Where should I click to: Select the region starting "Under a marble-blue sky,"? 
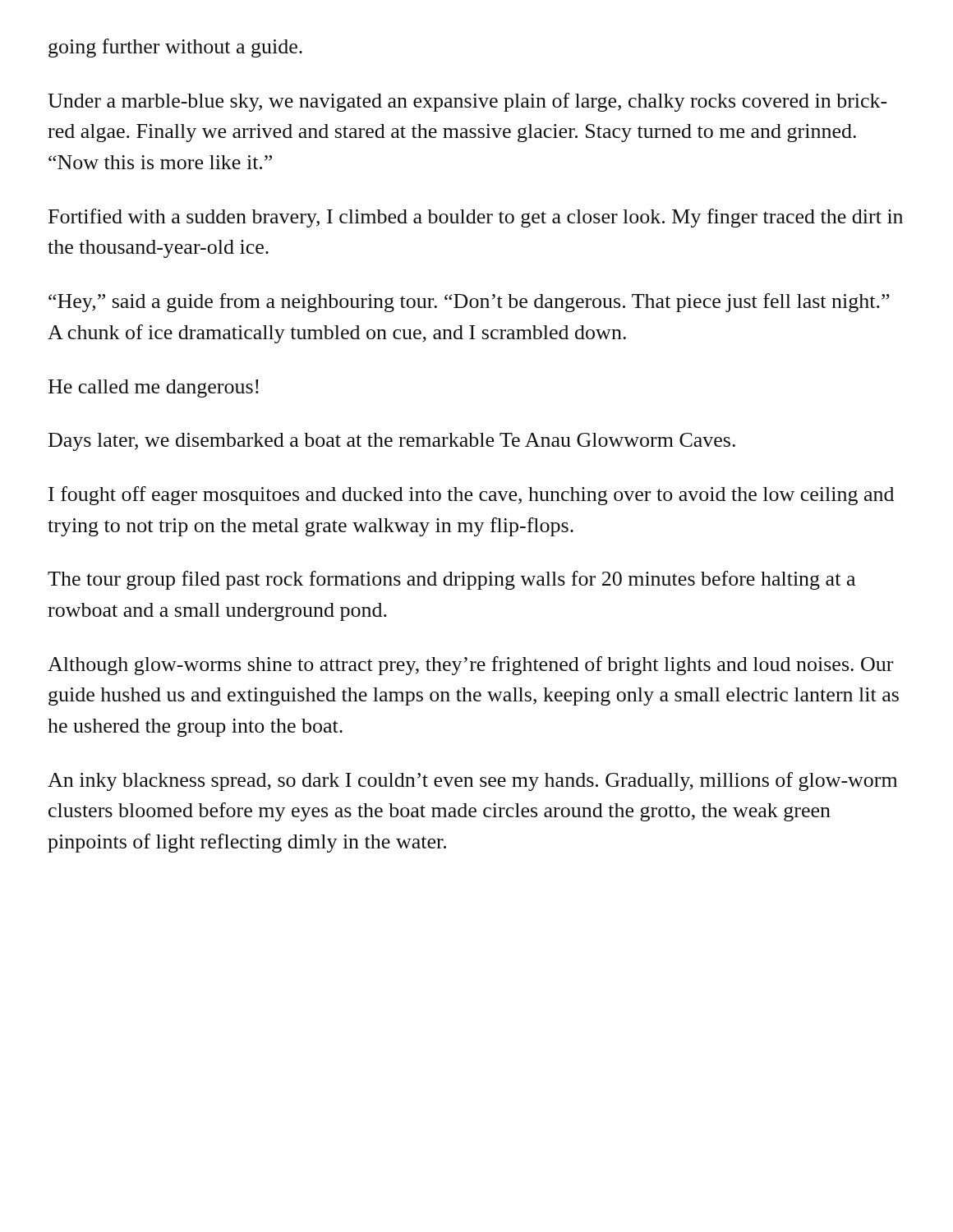pyautogui.click(x=468, y=131)
